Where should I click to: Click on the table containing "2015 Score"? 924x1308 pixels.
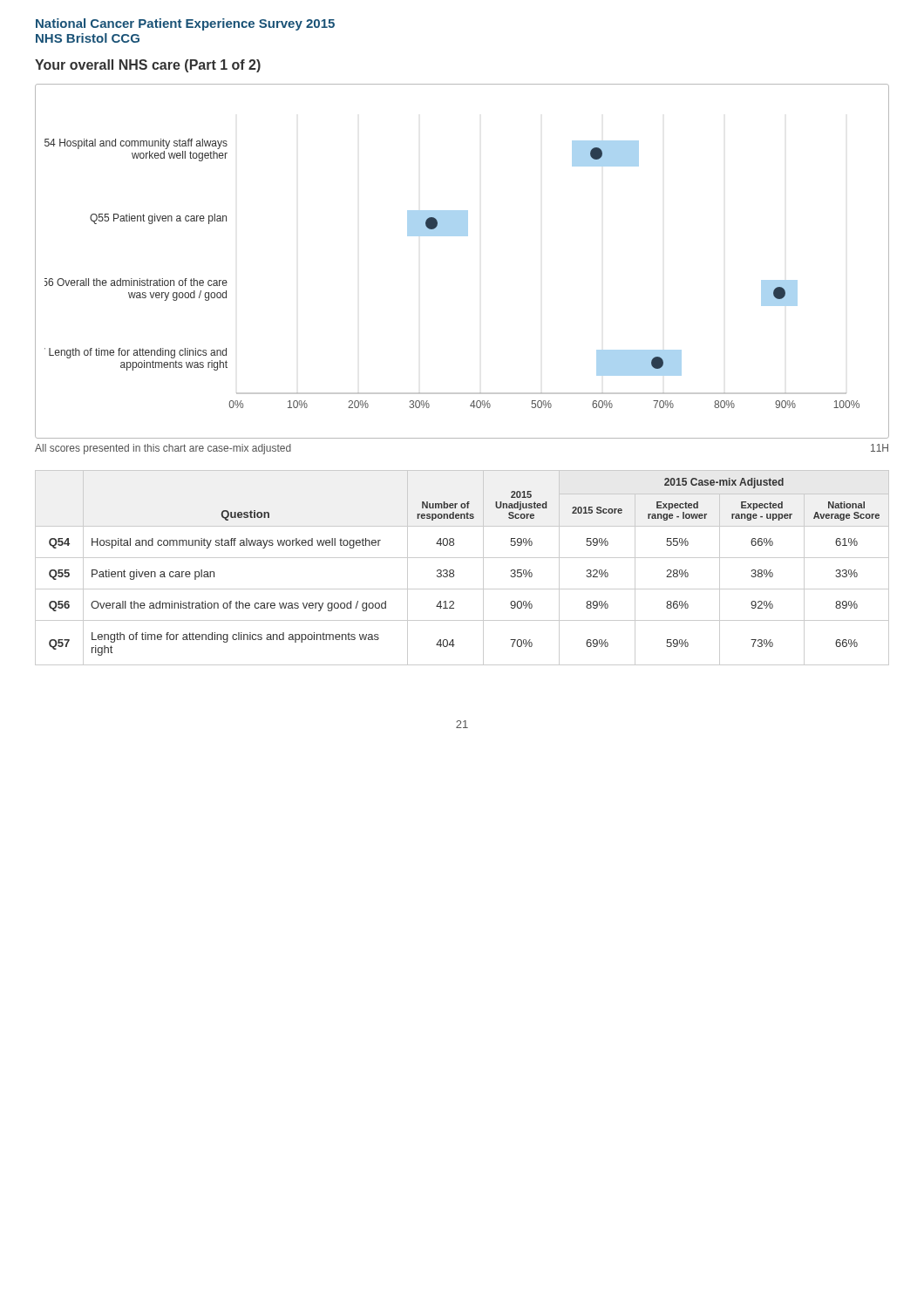tap(462, 568)
